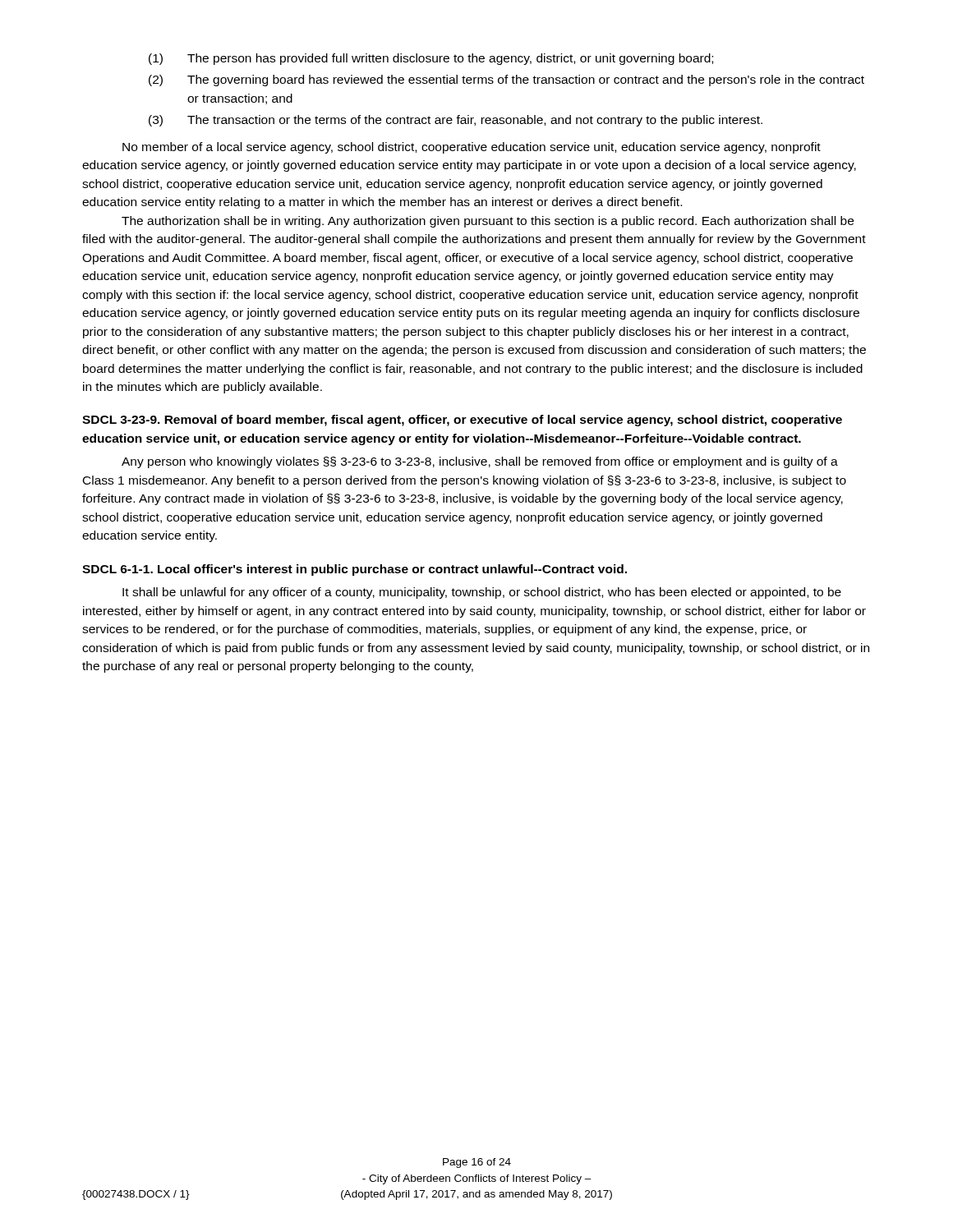This screenshot has width=953, height=1232.
Task: Point to the block beginning "(1) The person has provided full"
Action: 509,59
